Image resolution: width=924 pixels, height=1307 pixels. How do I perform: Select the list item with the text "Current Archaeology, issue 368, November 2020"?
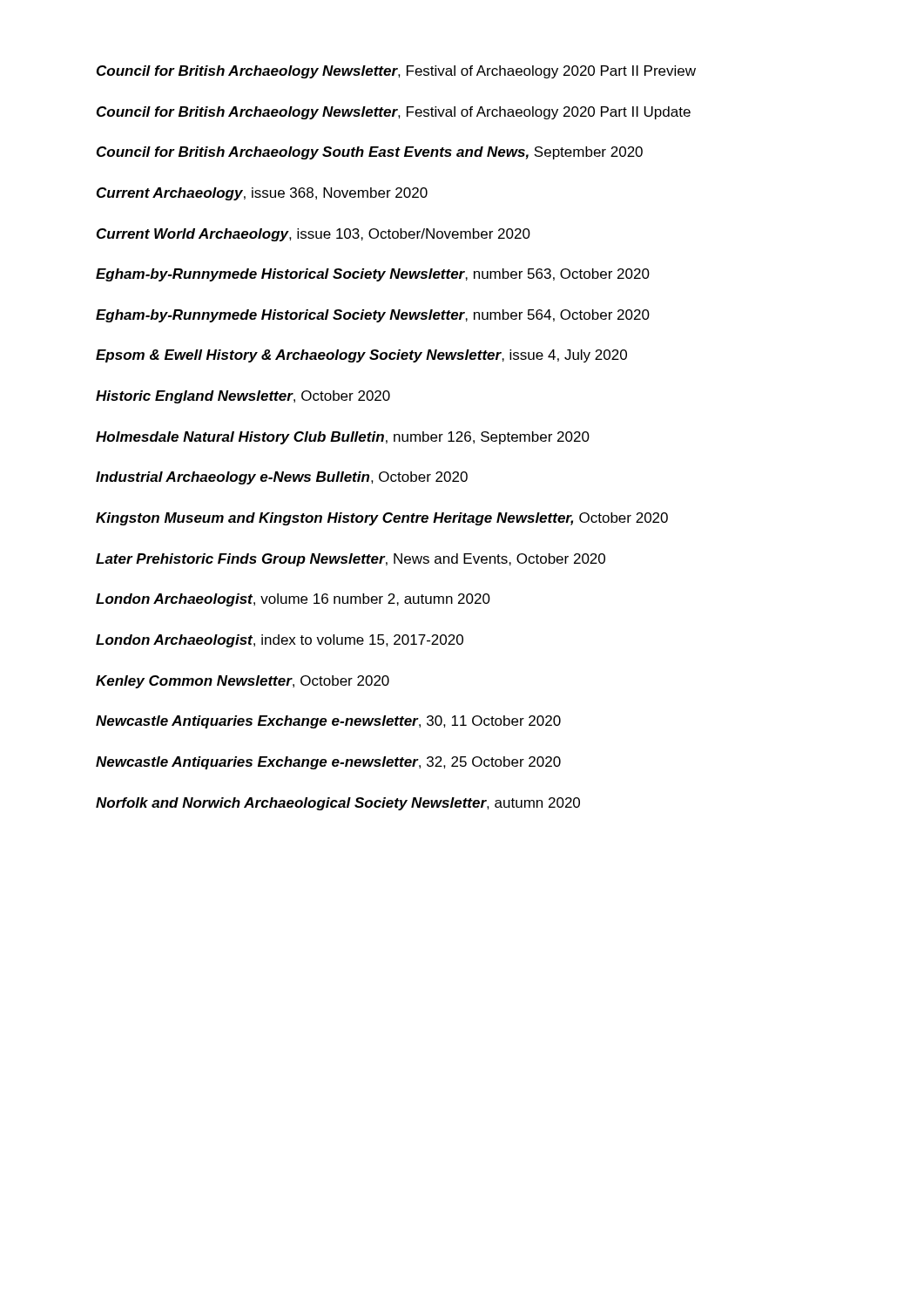tap(262, 193)
